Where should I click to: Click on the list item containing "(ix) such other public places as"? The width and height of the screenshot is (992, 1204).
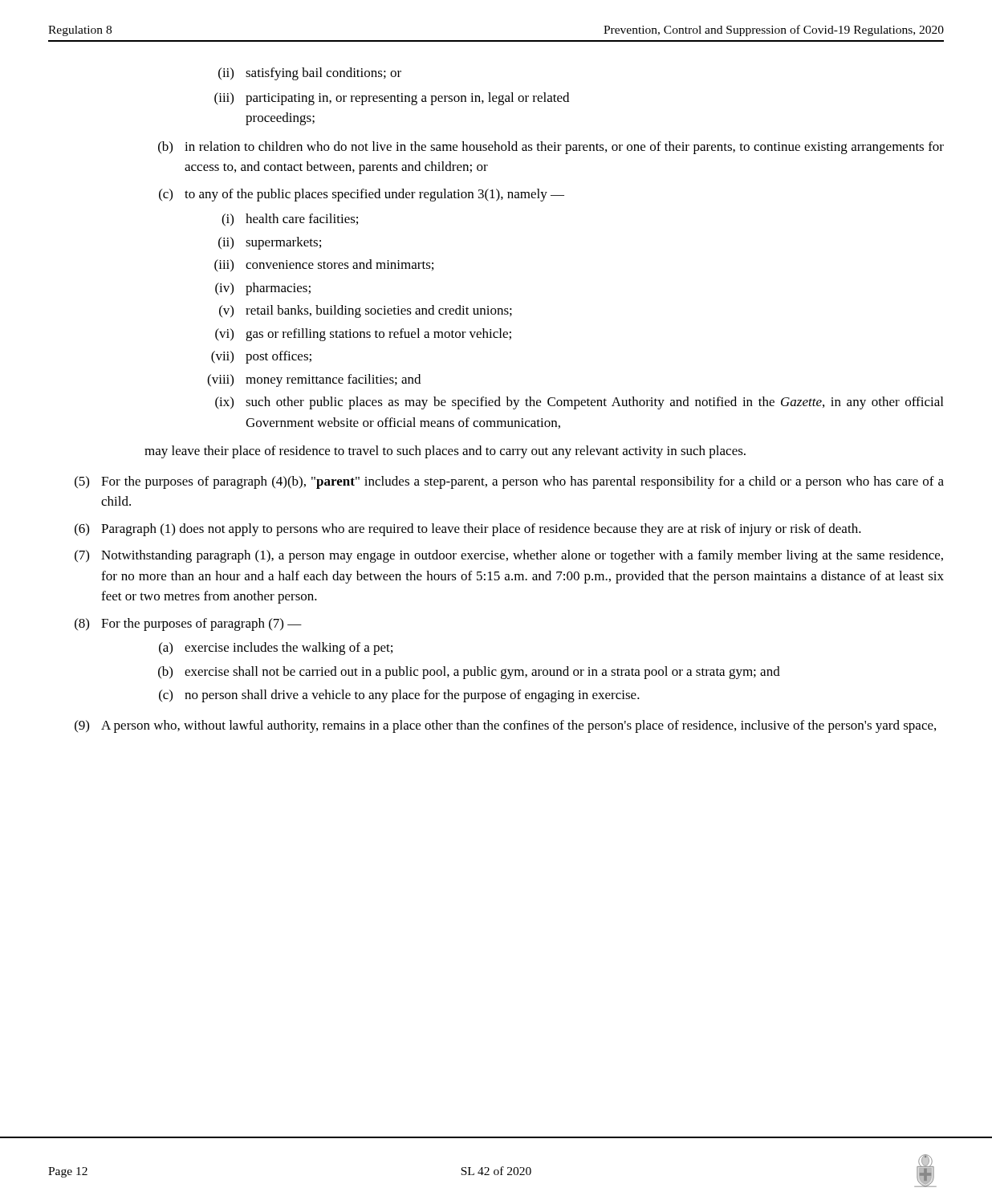pyautogui.click(x=568, y=412)
